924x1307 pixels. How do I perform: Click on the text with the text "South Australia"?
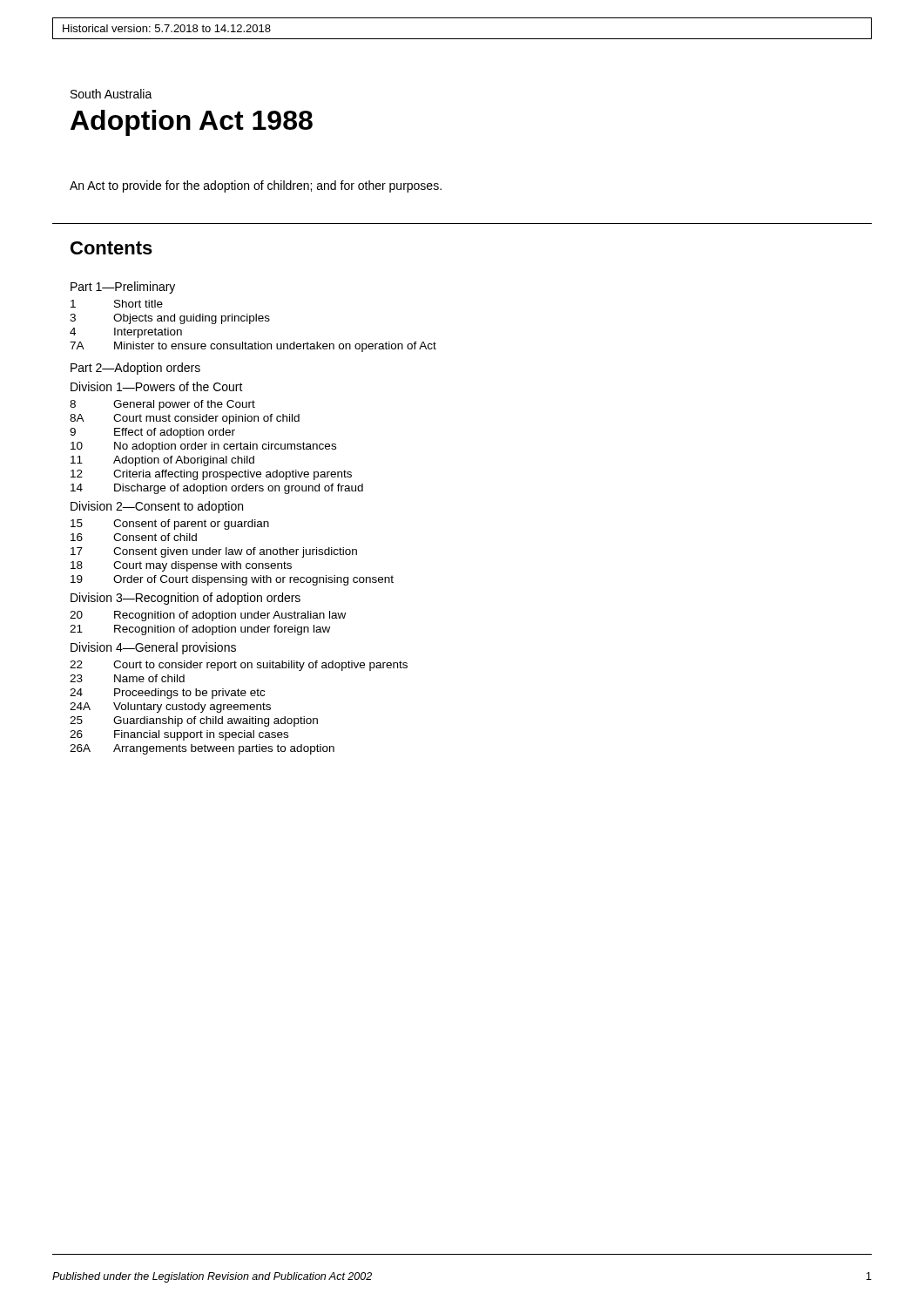(111, 94)
